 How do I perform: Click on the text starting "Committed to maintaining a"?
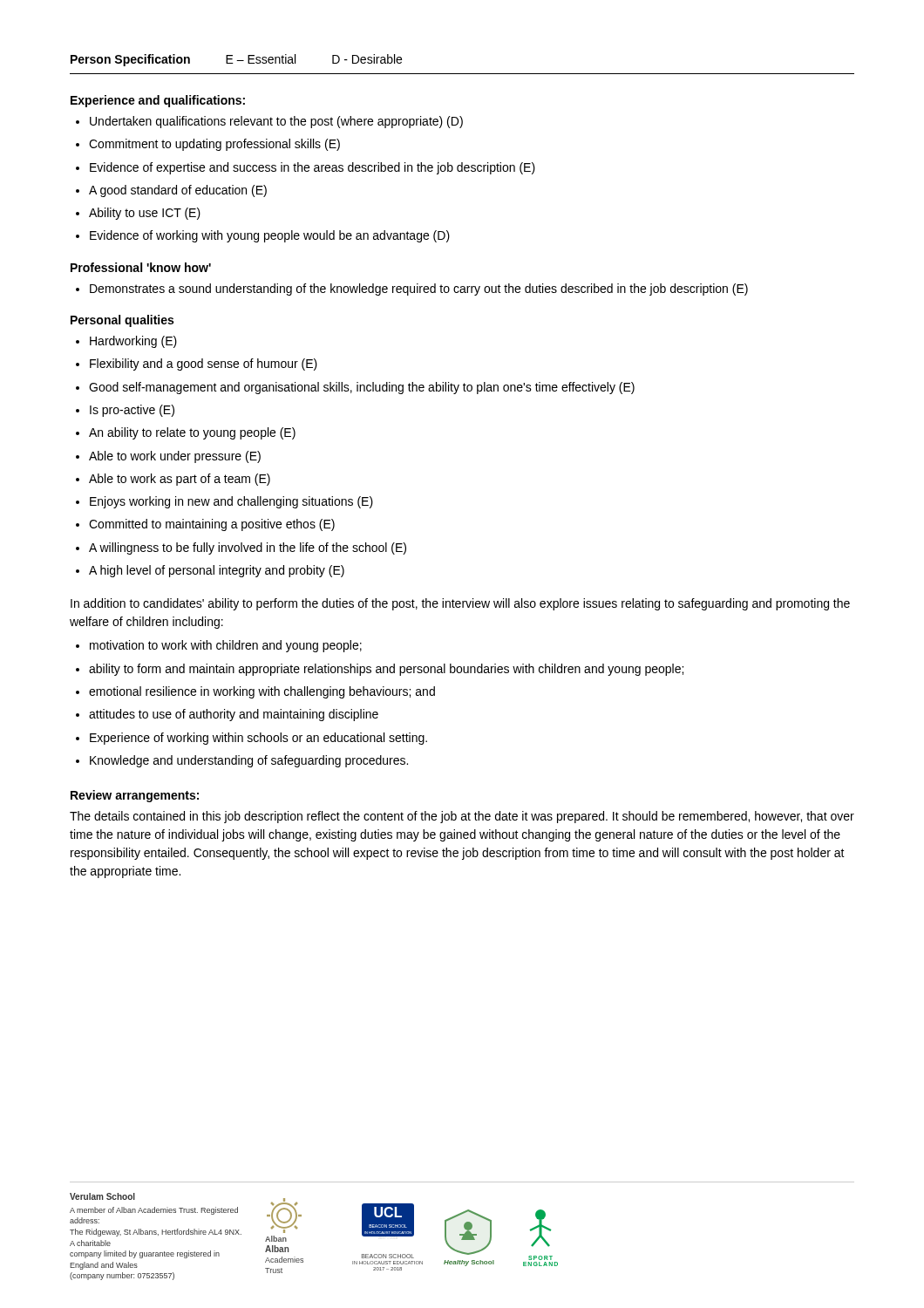click(x=205, y=525)
